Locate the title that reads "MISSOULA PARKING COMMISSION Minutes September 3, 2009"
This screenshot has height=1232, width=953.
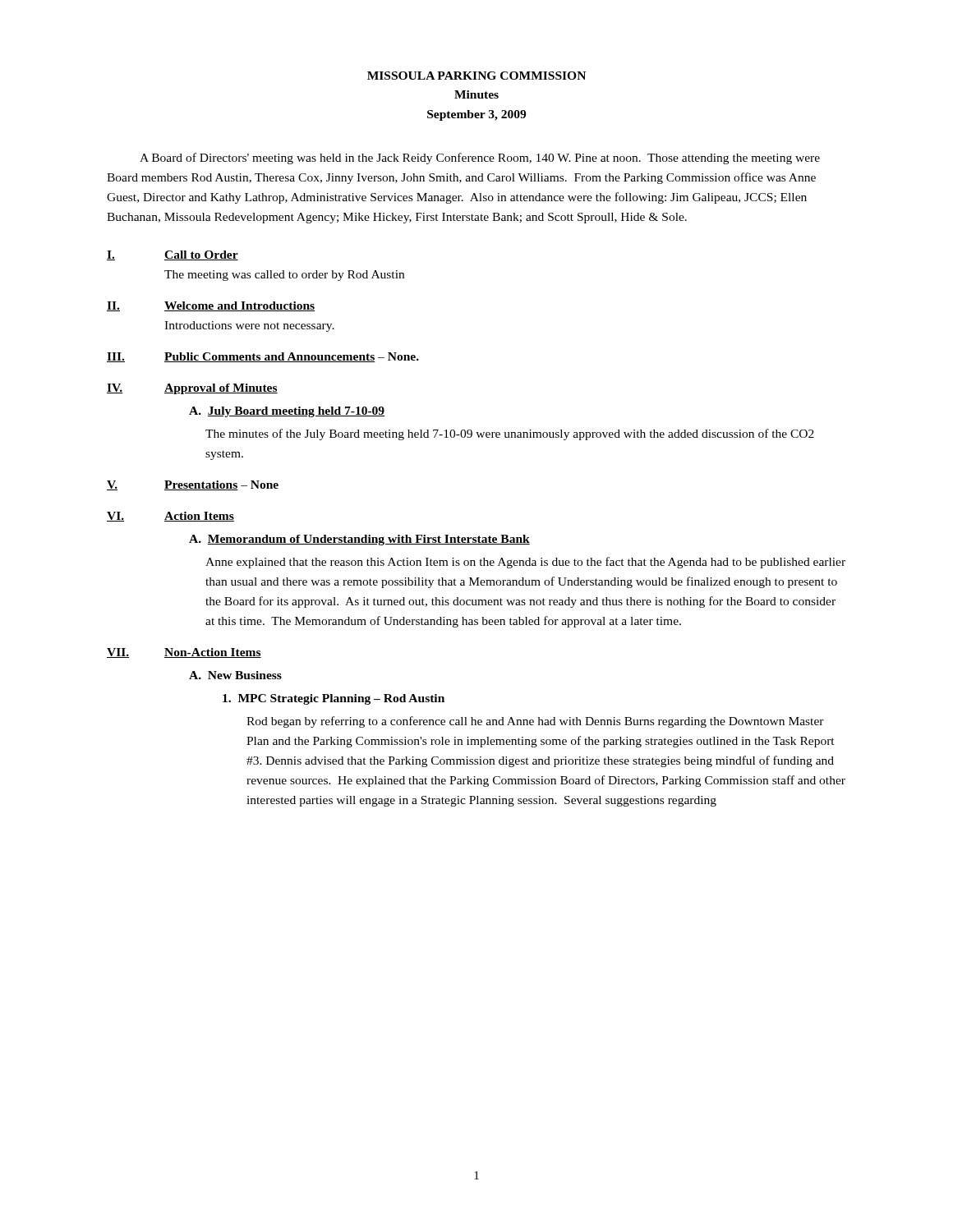point(476,94)
